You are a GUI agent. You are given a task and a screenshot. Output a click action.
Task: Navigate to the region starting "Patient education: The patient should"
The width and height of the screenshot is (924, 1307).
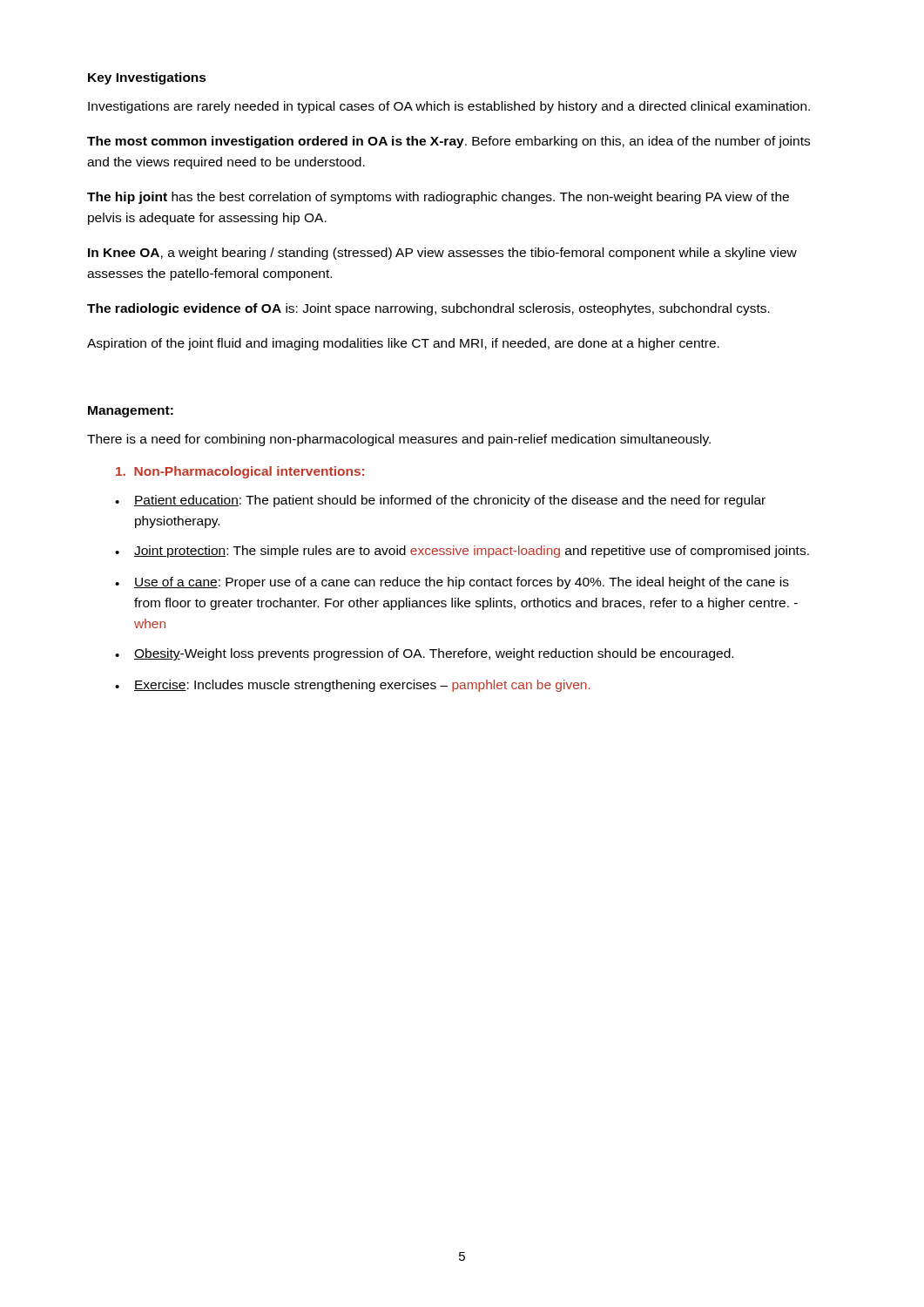tap(467, 511)
